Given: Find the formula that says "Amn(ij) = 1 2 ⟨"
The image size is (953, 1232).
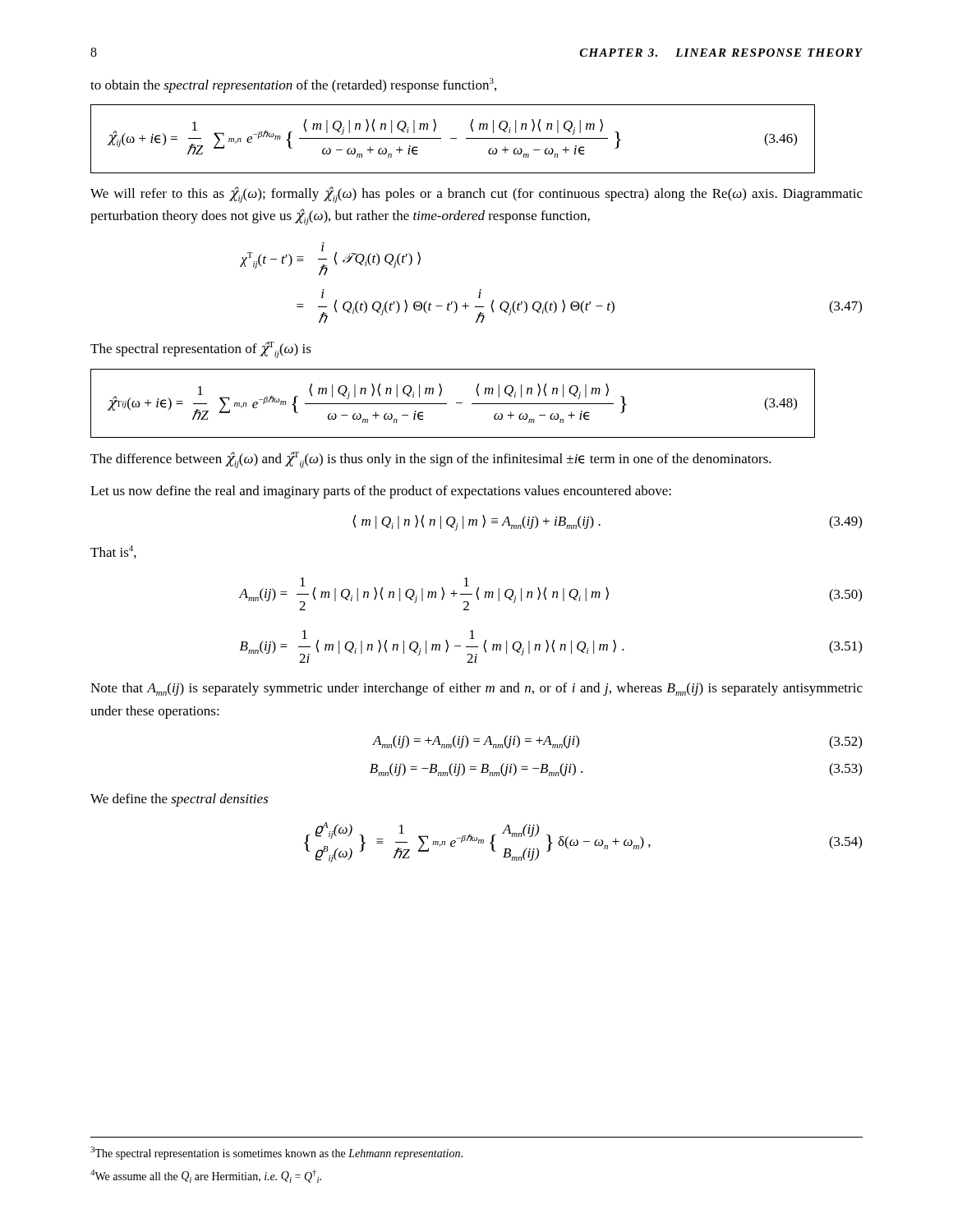Looking at the screenshot, I should [x=550, y=594].
